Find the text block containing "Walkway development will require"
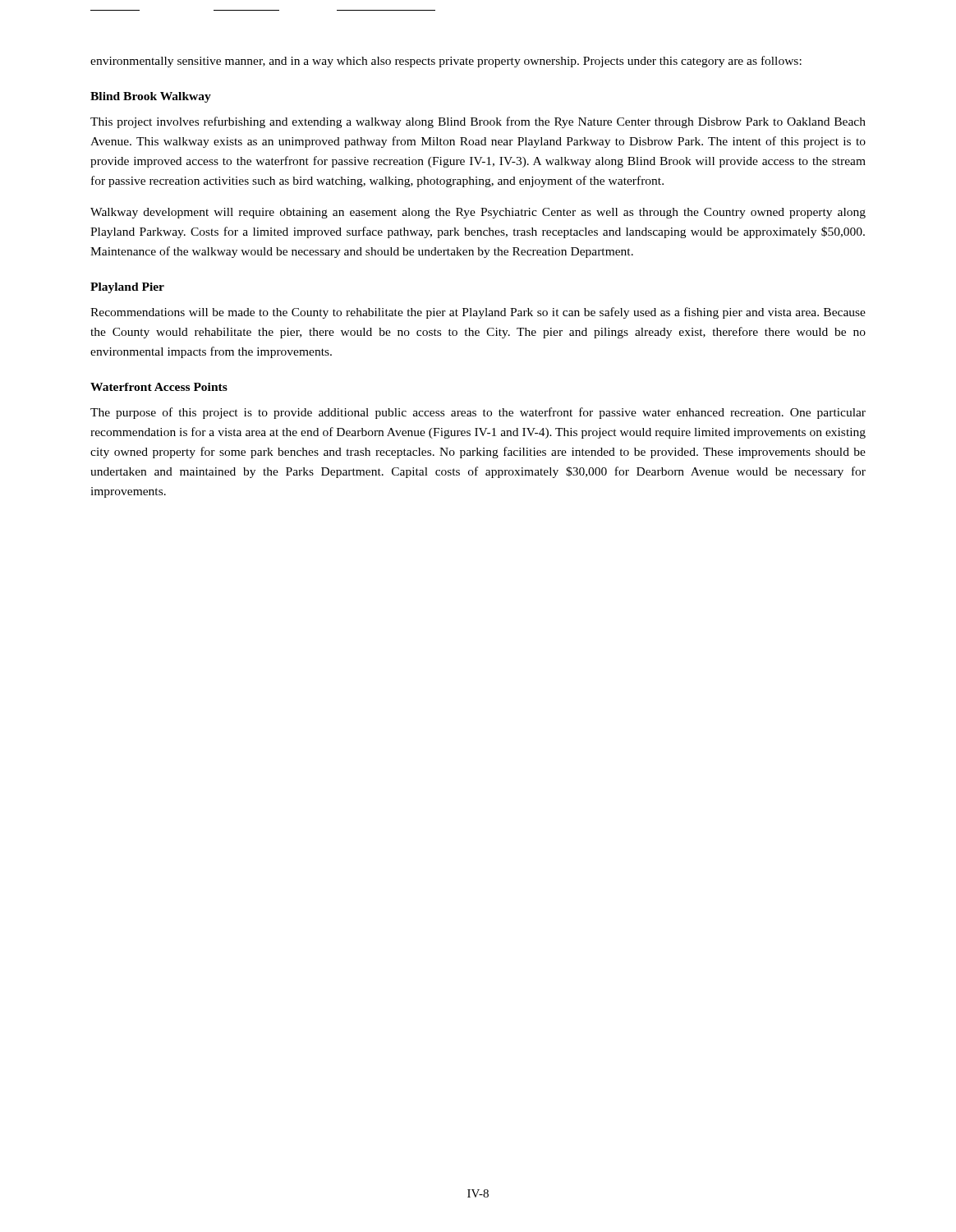The image size is (956, 1232). click(478, 231)
